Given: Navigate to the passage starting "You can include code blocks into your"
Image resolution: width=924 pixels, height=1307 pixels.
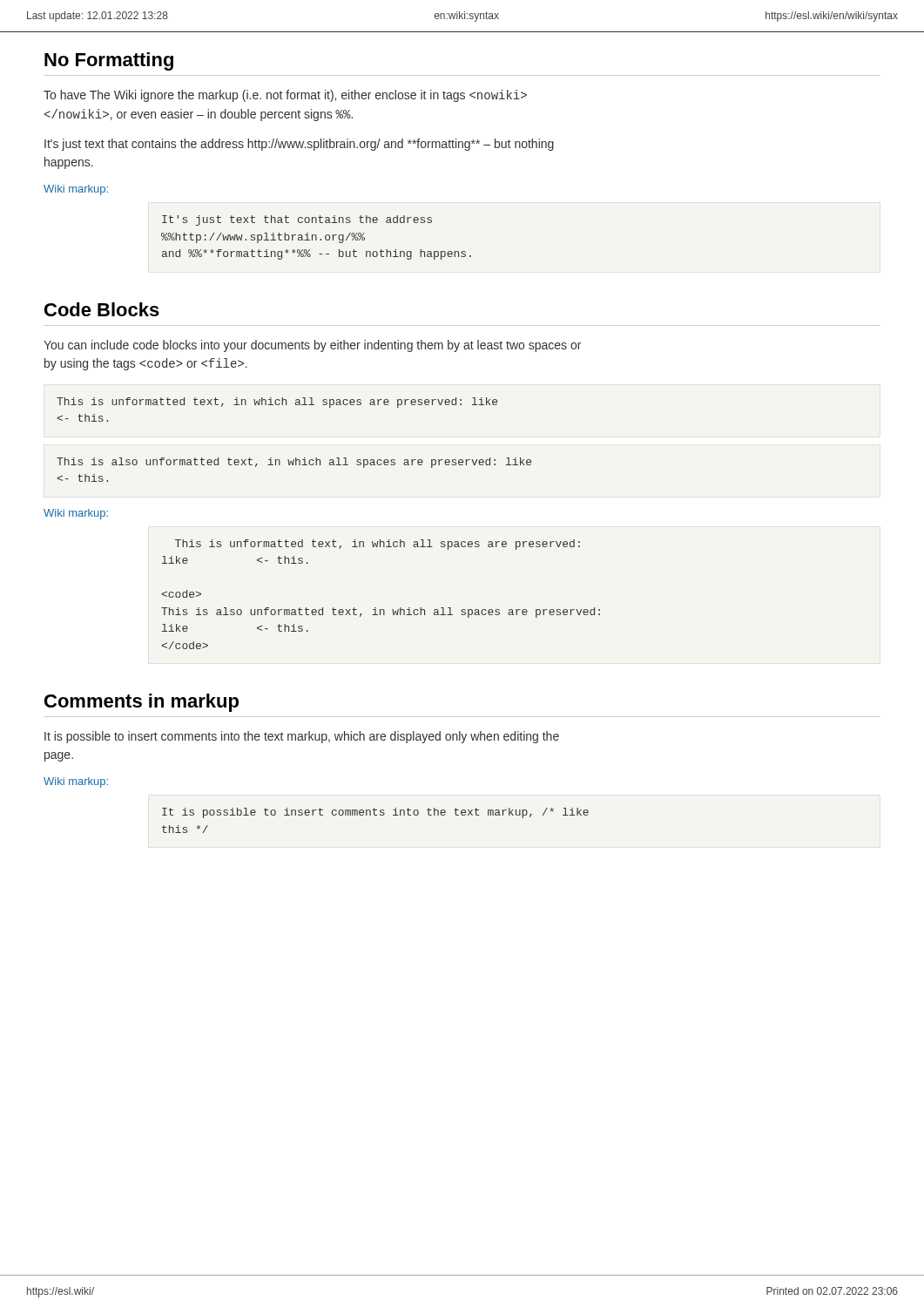Looking at the screenshot, I should coord(312,354).
